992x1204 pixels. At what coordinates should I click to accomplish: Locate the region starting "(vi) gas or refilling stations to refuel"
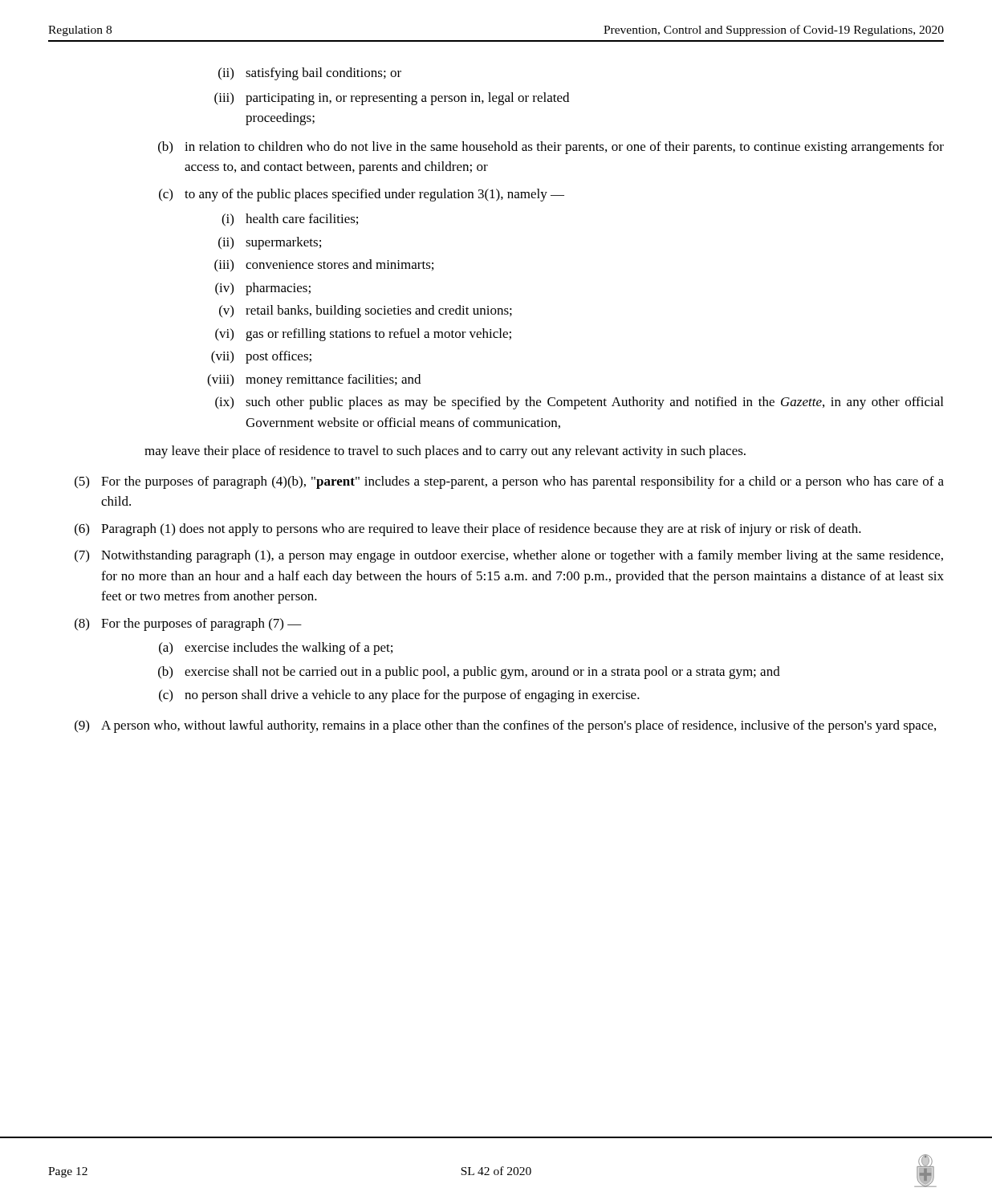(353, 333)
